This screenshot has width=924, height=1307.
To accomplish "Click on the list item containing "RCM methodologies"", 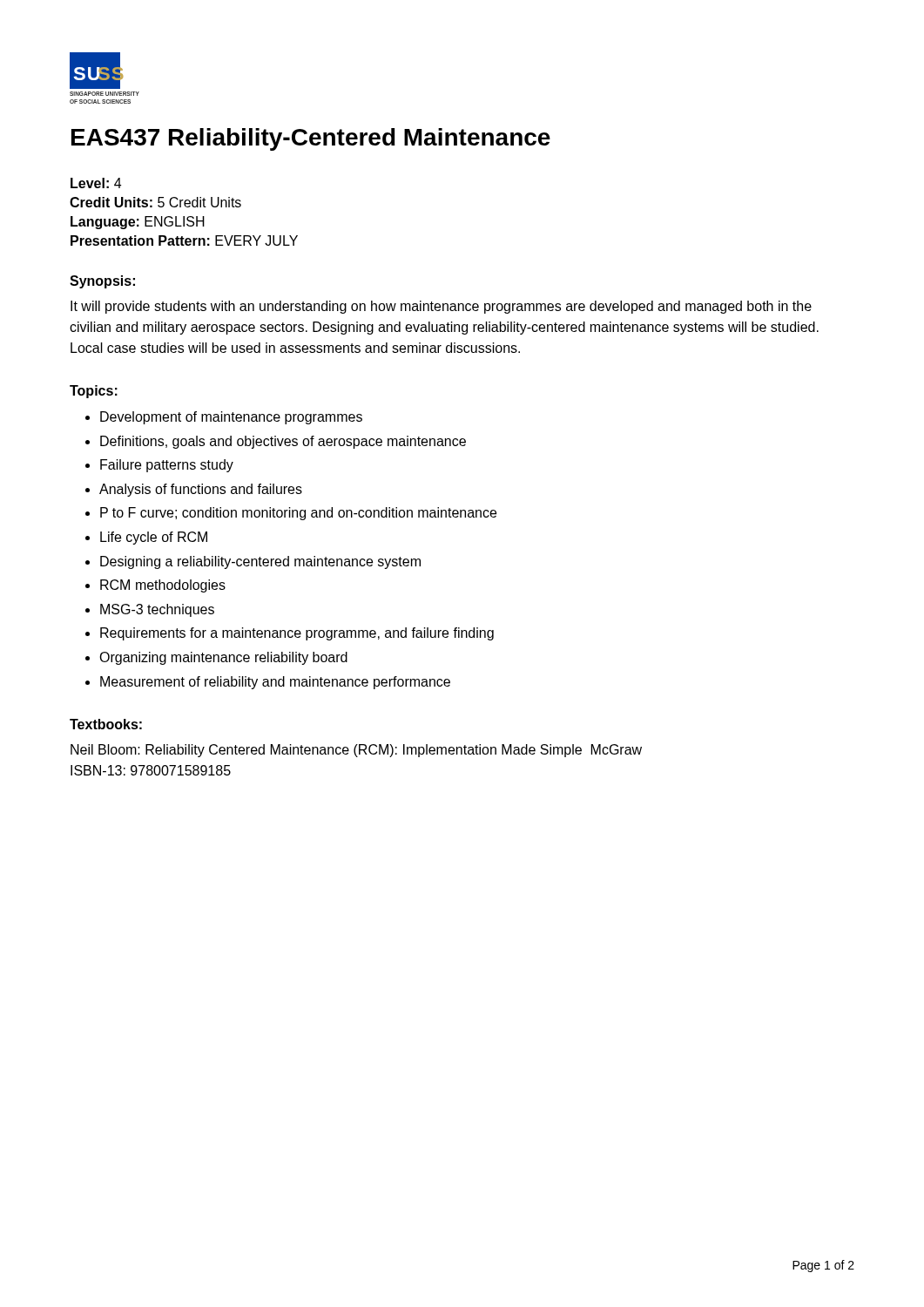I will tap(162, 585).
